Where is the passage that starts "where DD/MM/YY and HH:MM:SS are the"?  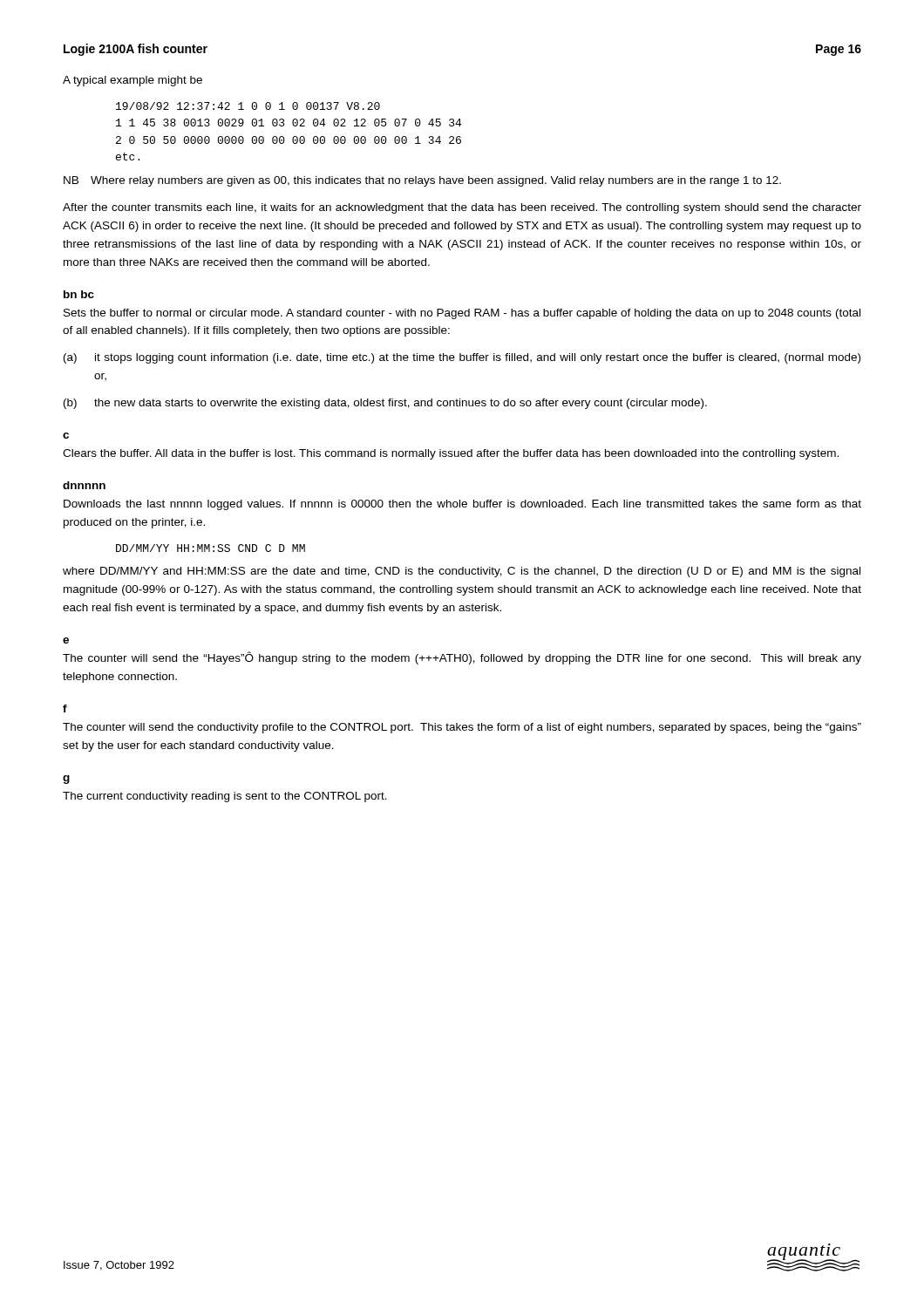click(x=462, y=589)
